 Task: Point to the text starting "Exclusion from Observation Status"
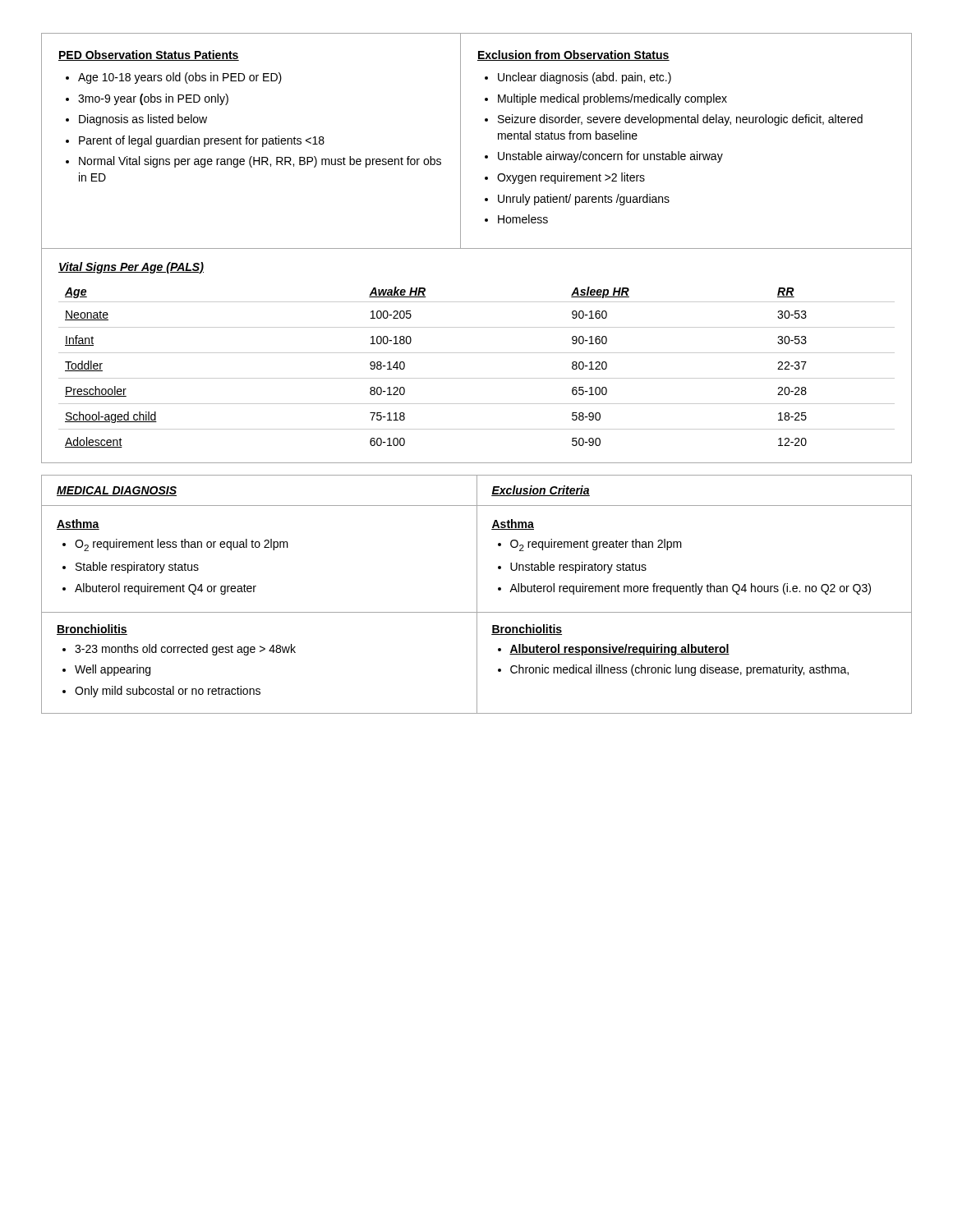click(573, 55)
